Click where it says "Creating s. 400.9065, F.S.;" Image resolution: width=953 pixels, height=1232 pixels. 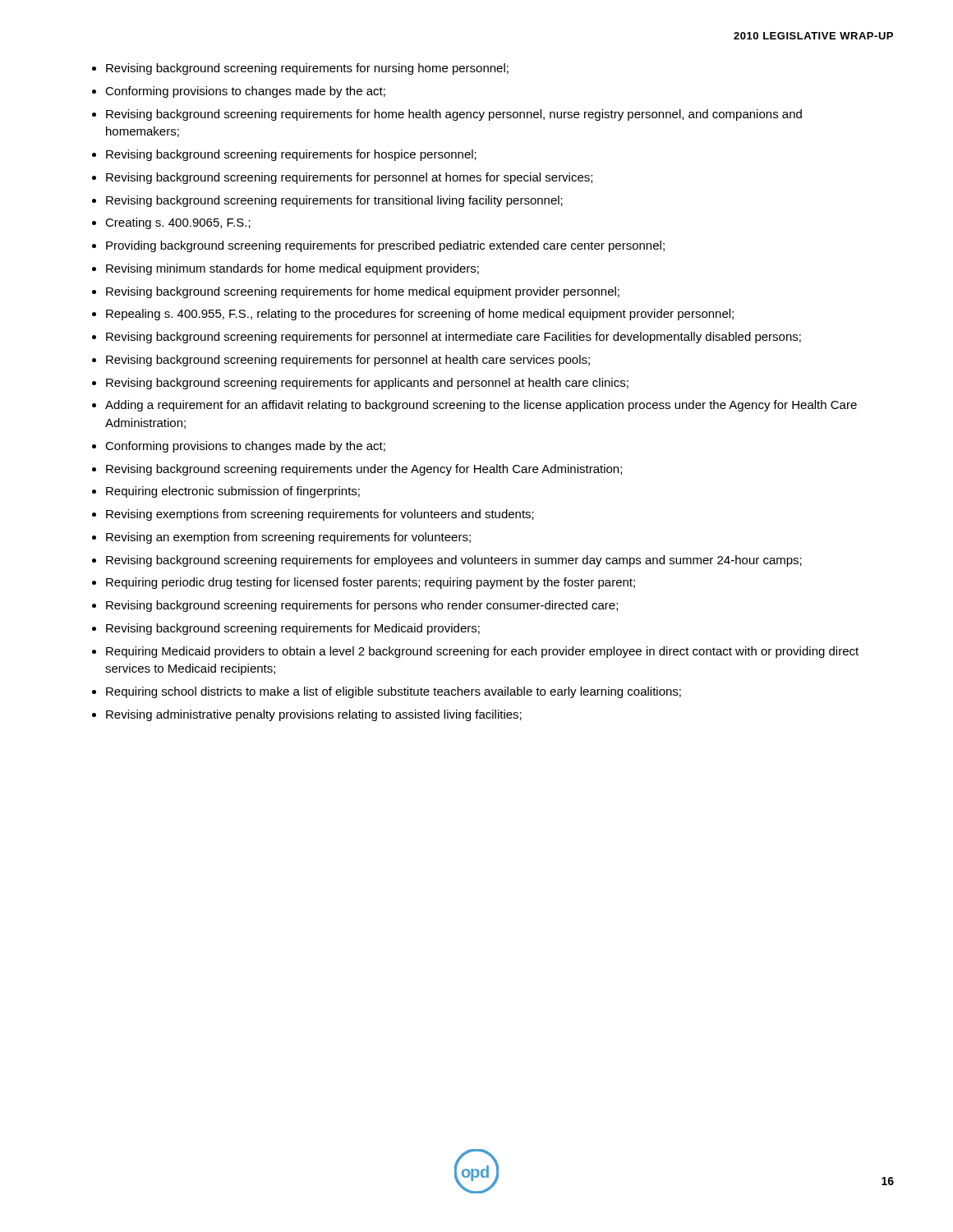coord(178,222)
